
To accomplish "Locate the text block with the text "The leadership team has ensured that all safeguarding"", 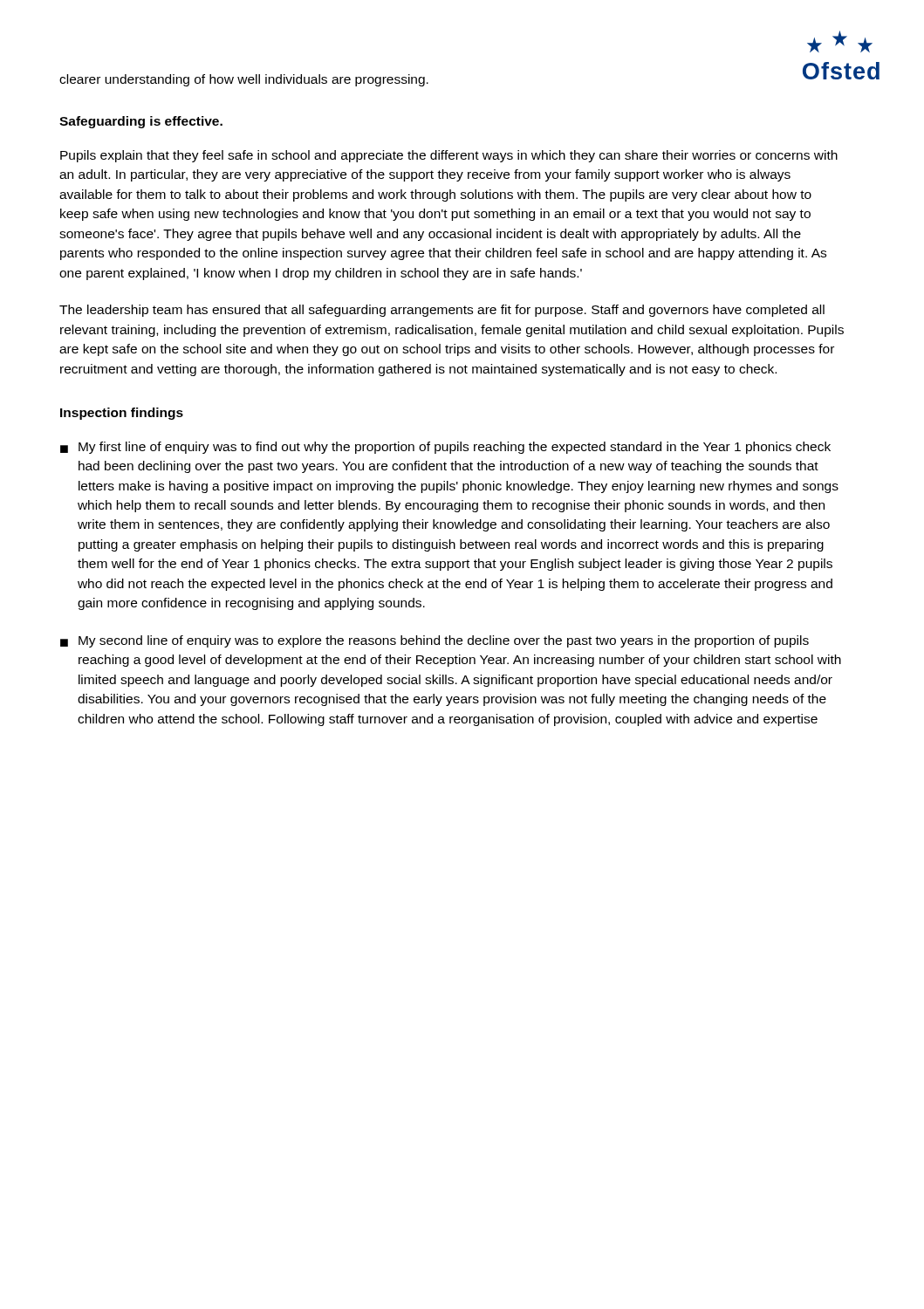I will pyautogui.click(x=452, y=339).
